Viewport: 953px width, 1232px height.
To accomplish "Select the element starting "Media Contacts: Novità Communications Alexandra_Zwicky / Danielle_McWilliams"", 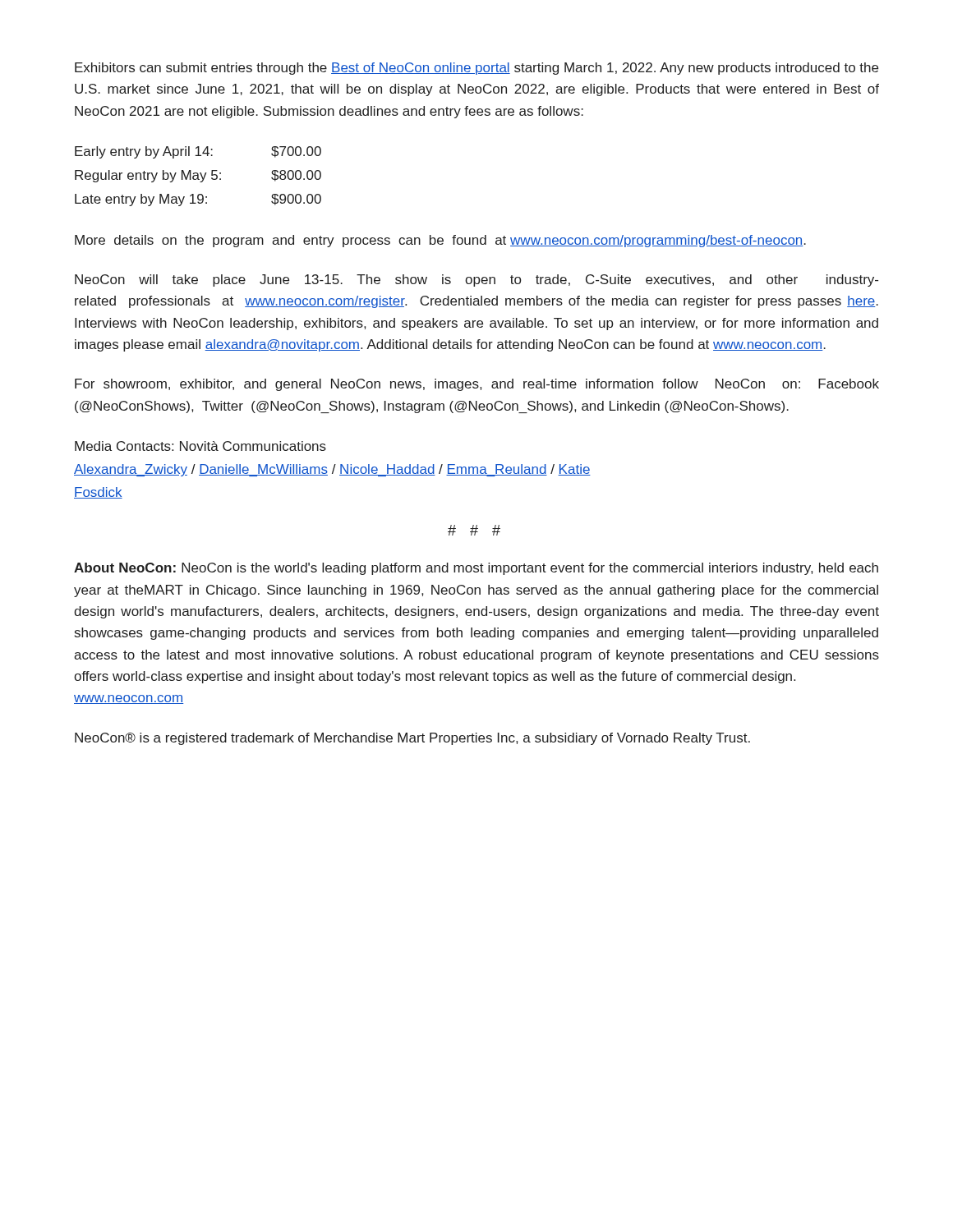I will click(332, 470).
